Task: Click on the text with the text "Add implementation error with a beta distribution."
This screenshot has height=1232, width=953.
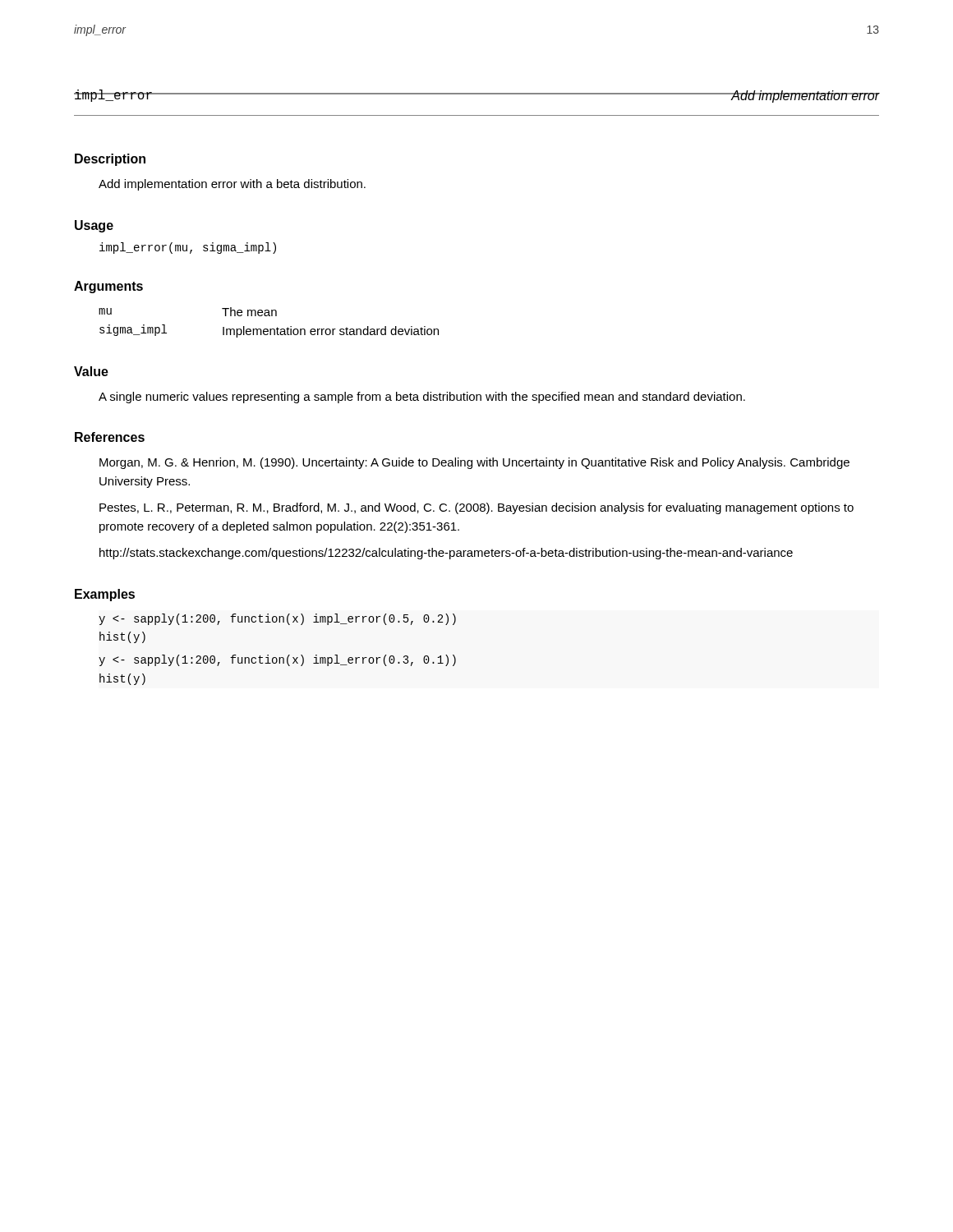Action: (232, 184)
